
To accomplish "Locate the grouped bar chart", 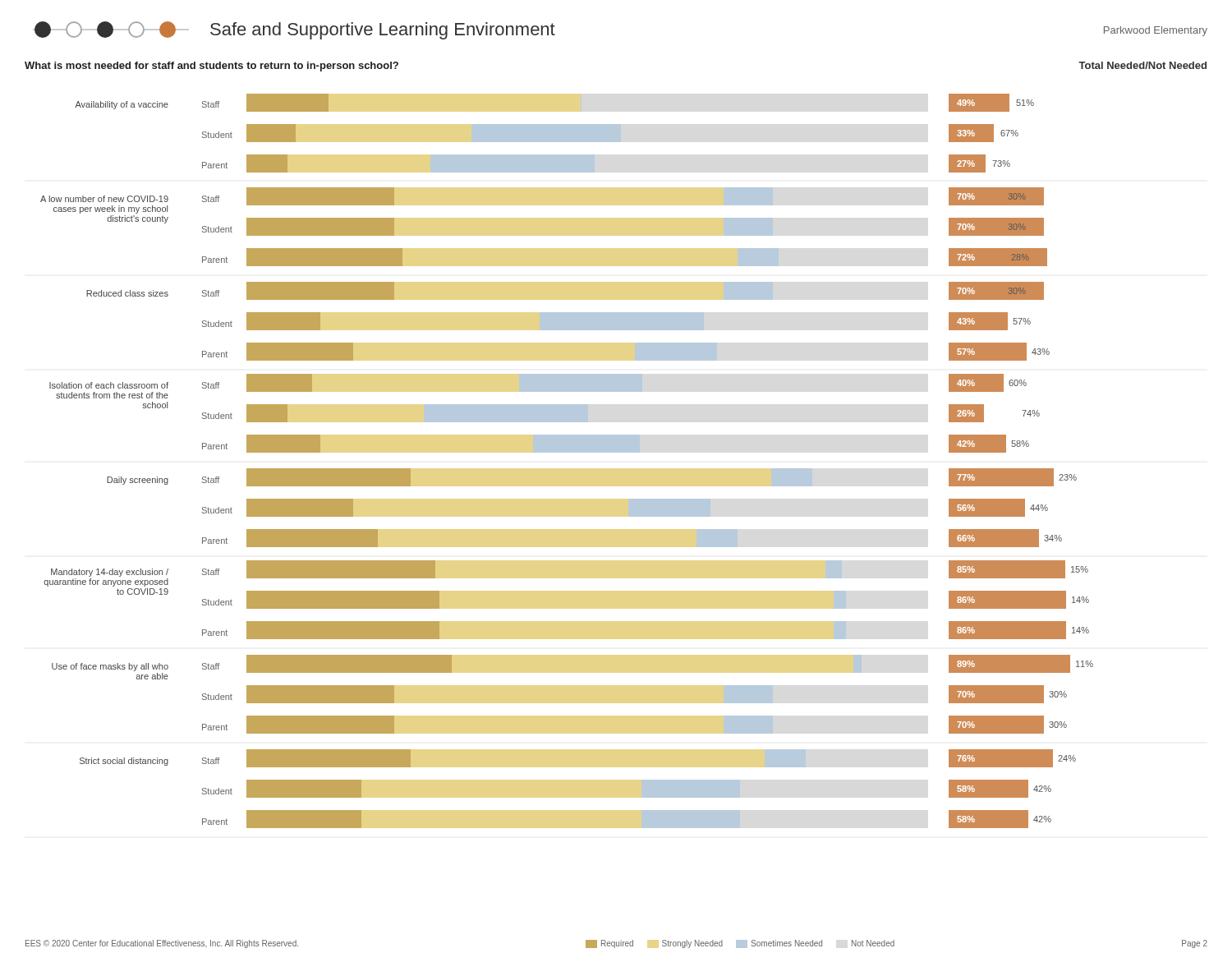I will coord(616,500).
